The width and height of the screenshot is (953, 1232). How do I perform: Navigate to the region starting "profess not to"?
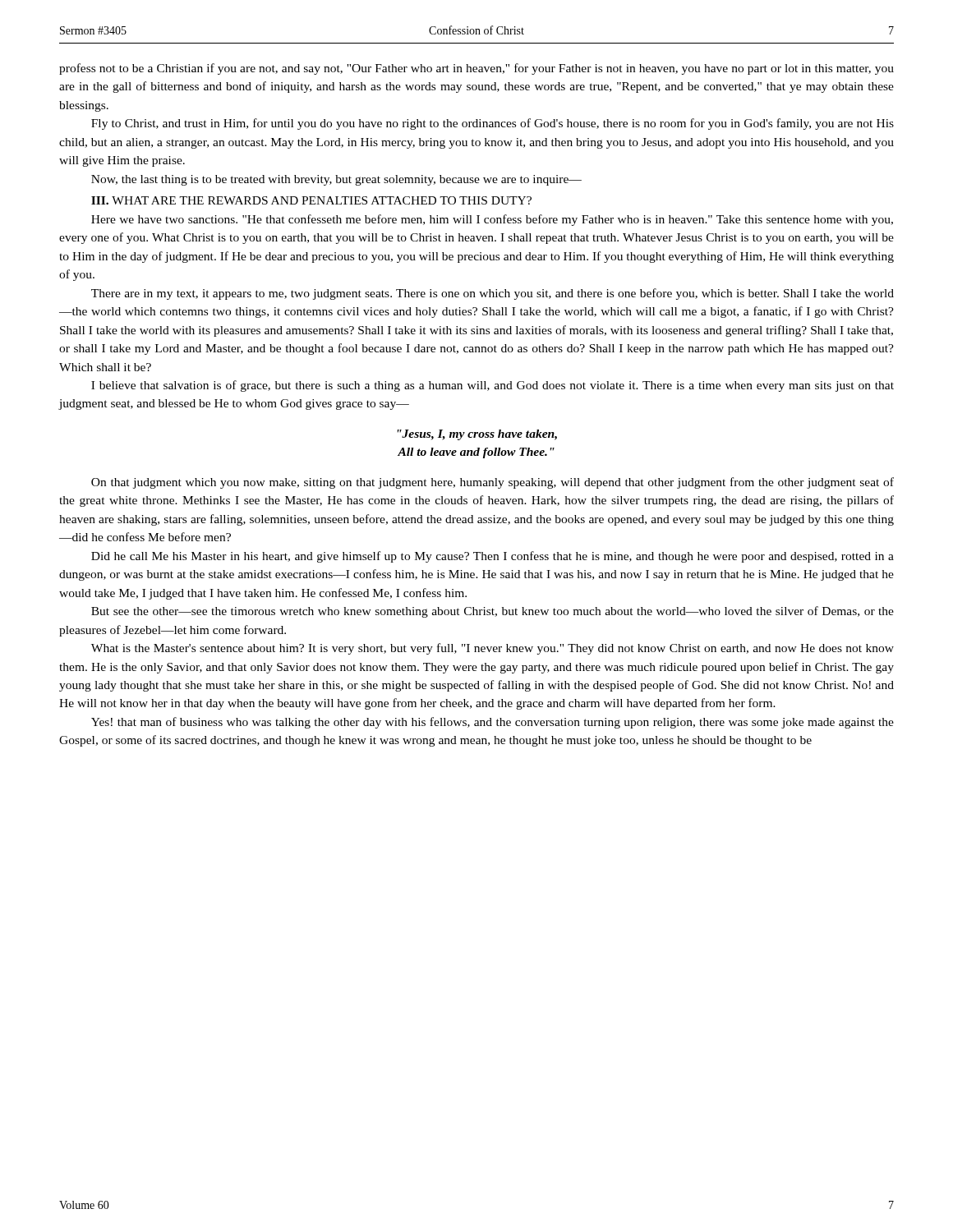tap(476, 87)
